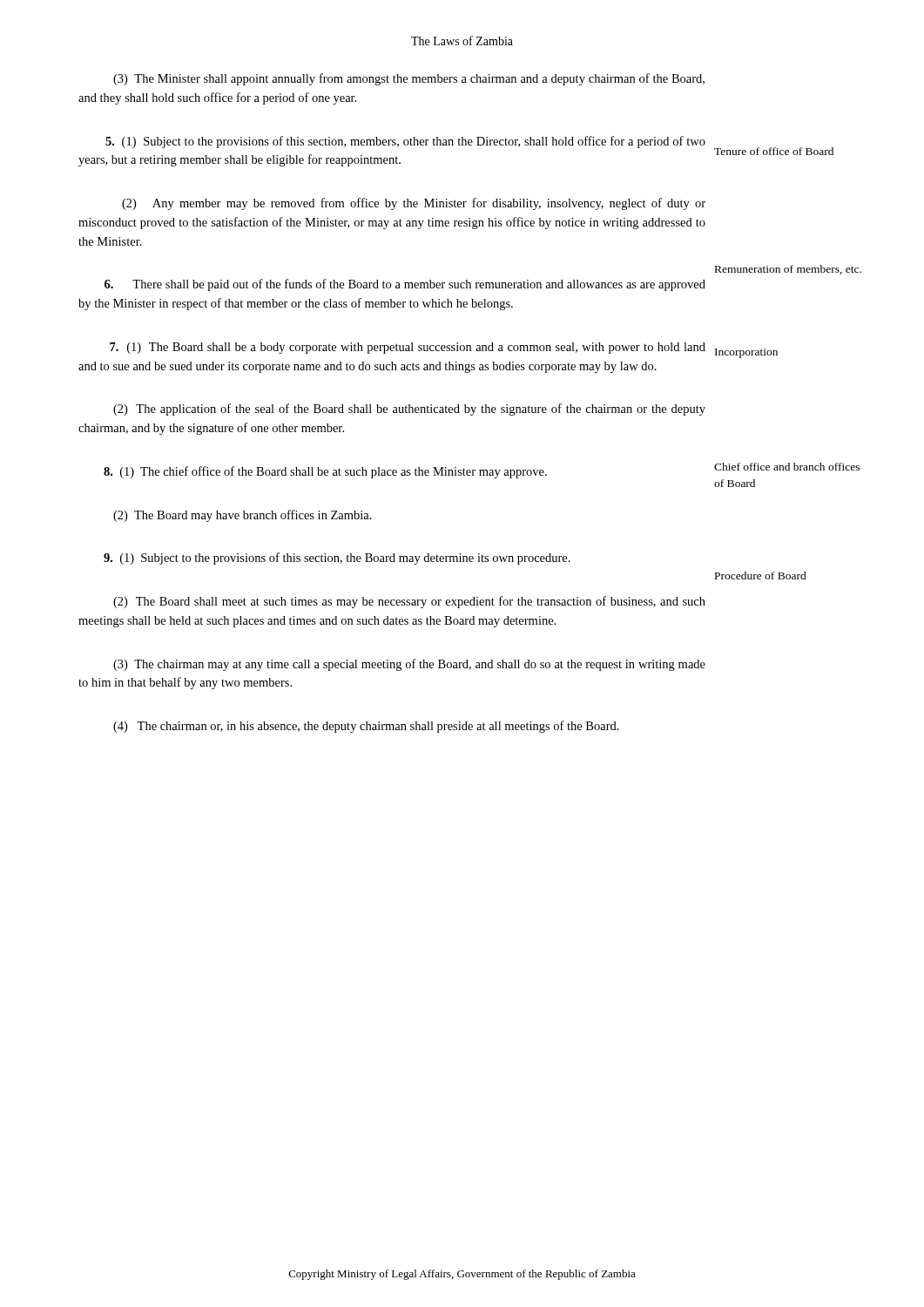Find the block on this page that starts "(3) The Minister shall appoint annually from amongst"
Image resolution: width=924 pixels, height=1307 pixels.
(392, 88)
